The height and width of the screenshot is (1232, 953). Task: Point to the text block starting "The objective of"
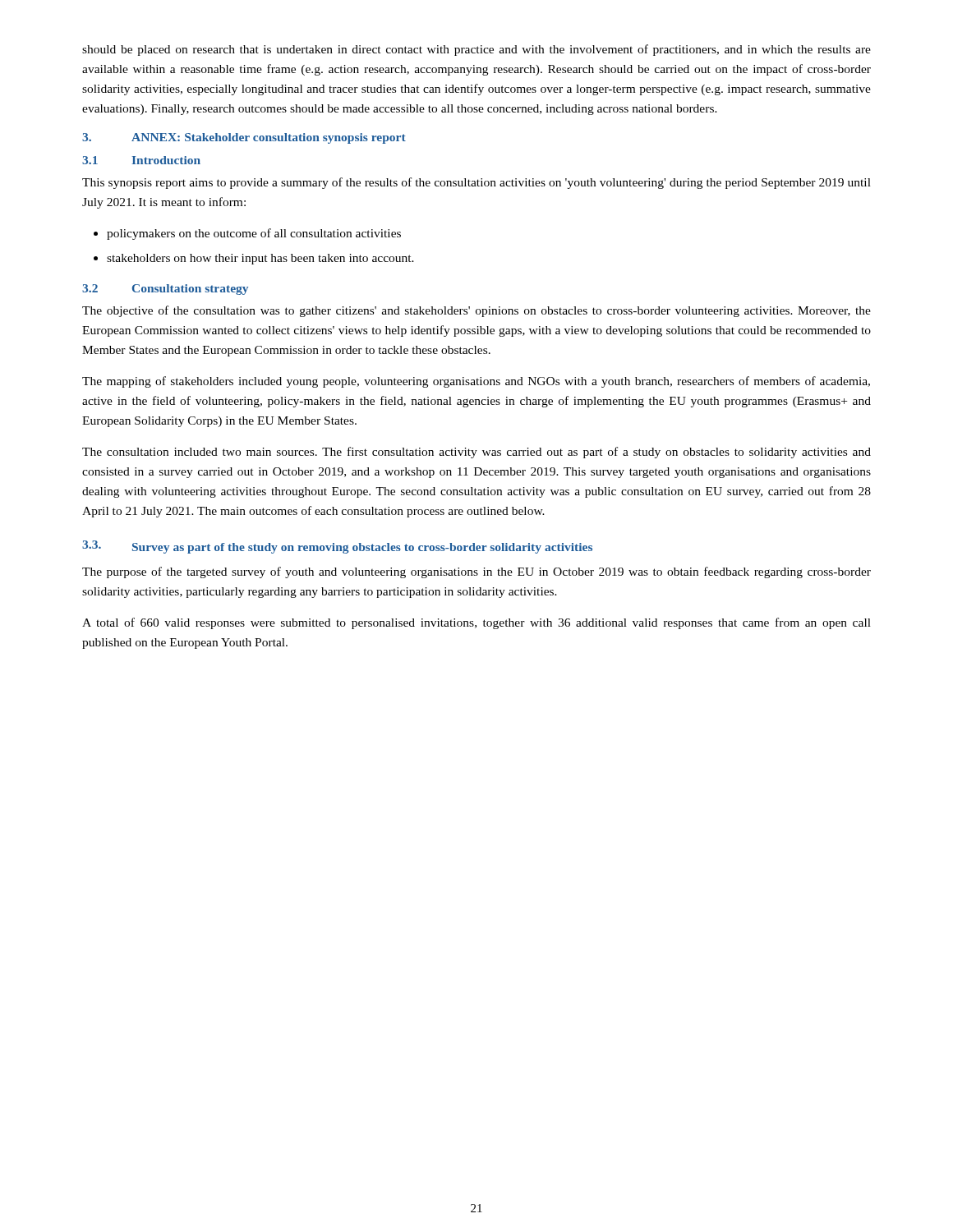476,330
